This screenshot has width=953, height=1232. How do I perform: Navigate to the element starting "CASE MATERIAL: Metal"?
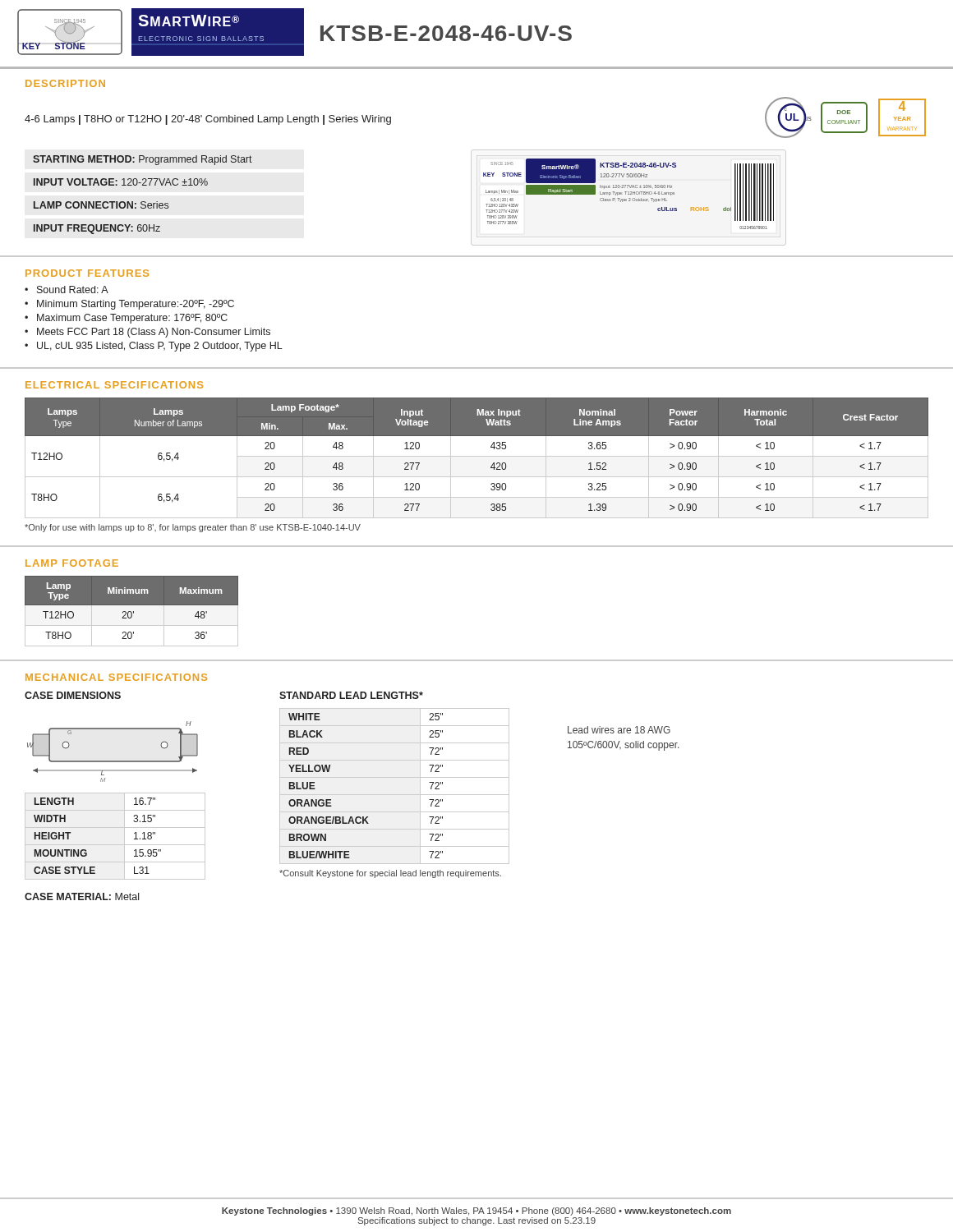[x=82, y=897]
